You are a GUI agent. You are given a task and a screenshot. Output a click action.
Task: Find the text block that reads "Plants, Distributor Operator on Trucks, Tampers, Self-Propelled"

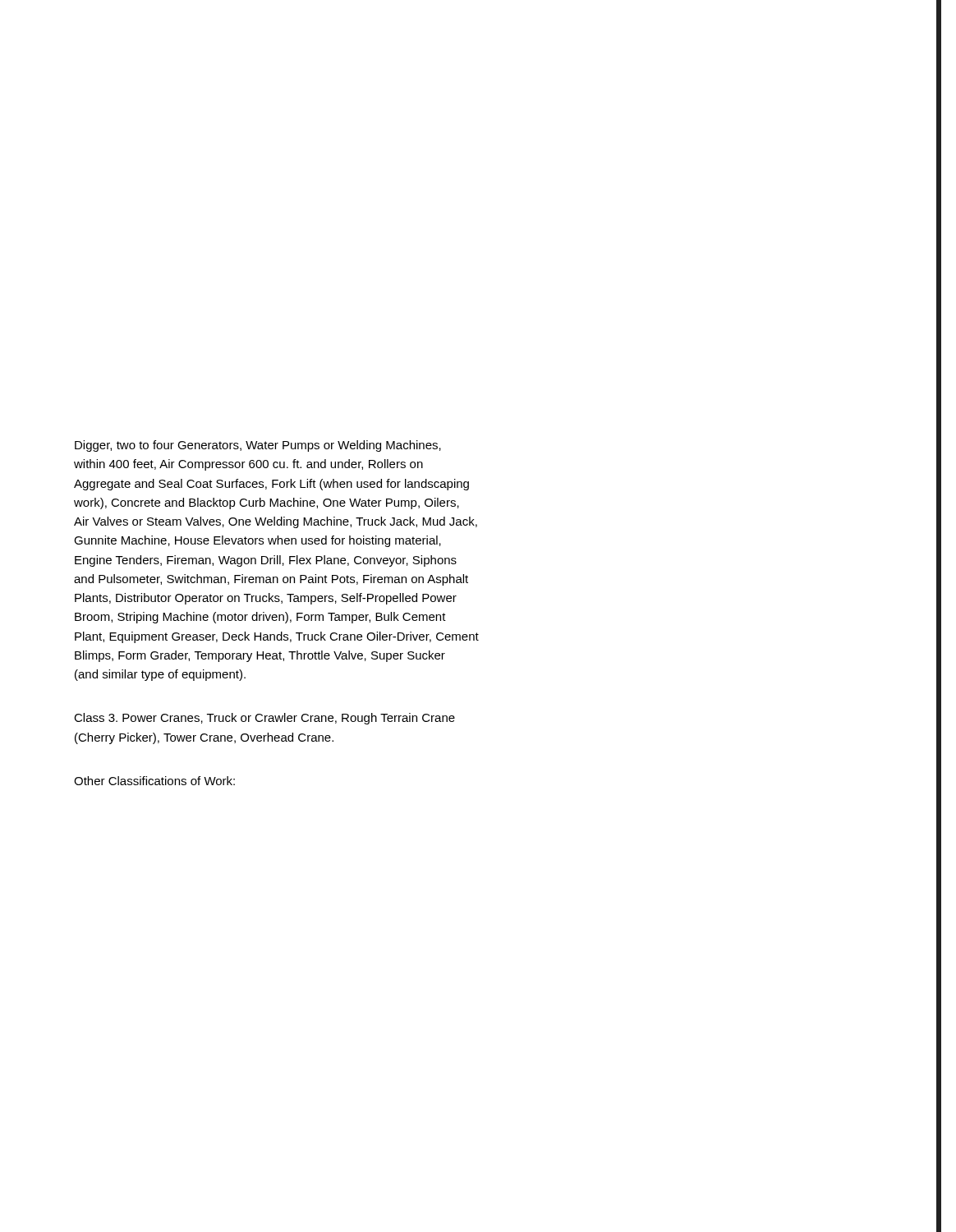(265, 598)
